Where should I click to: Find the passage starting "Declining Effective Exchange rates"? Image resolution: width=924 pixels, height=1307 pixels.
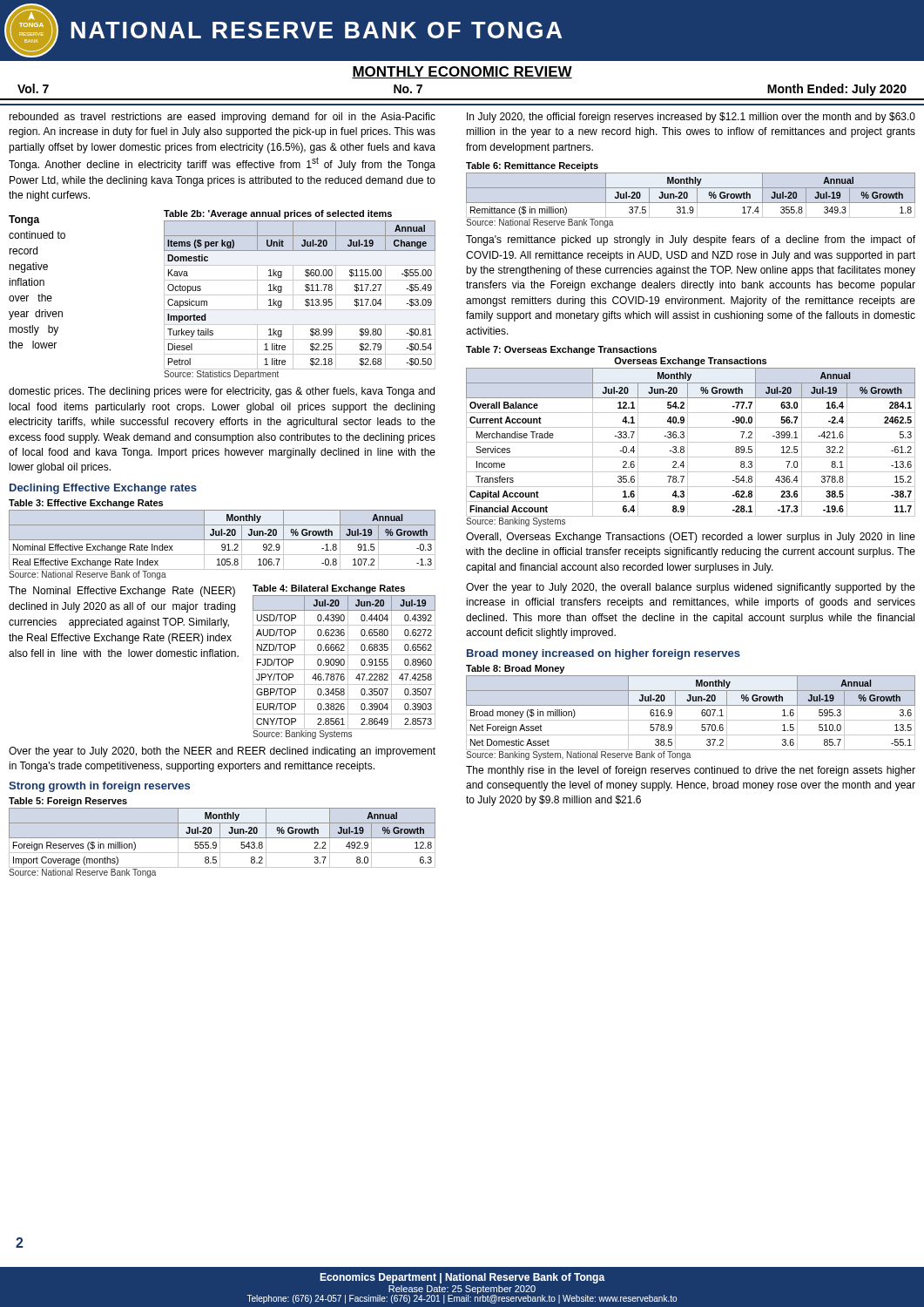tap(103, 487)
